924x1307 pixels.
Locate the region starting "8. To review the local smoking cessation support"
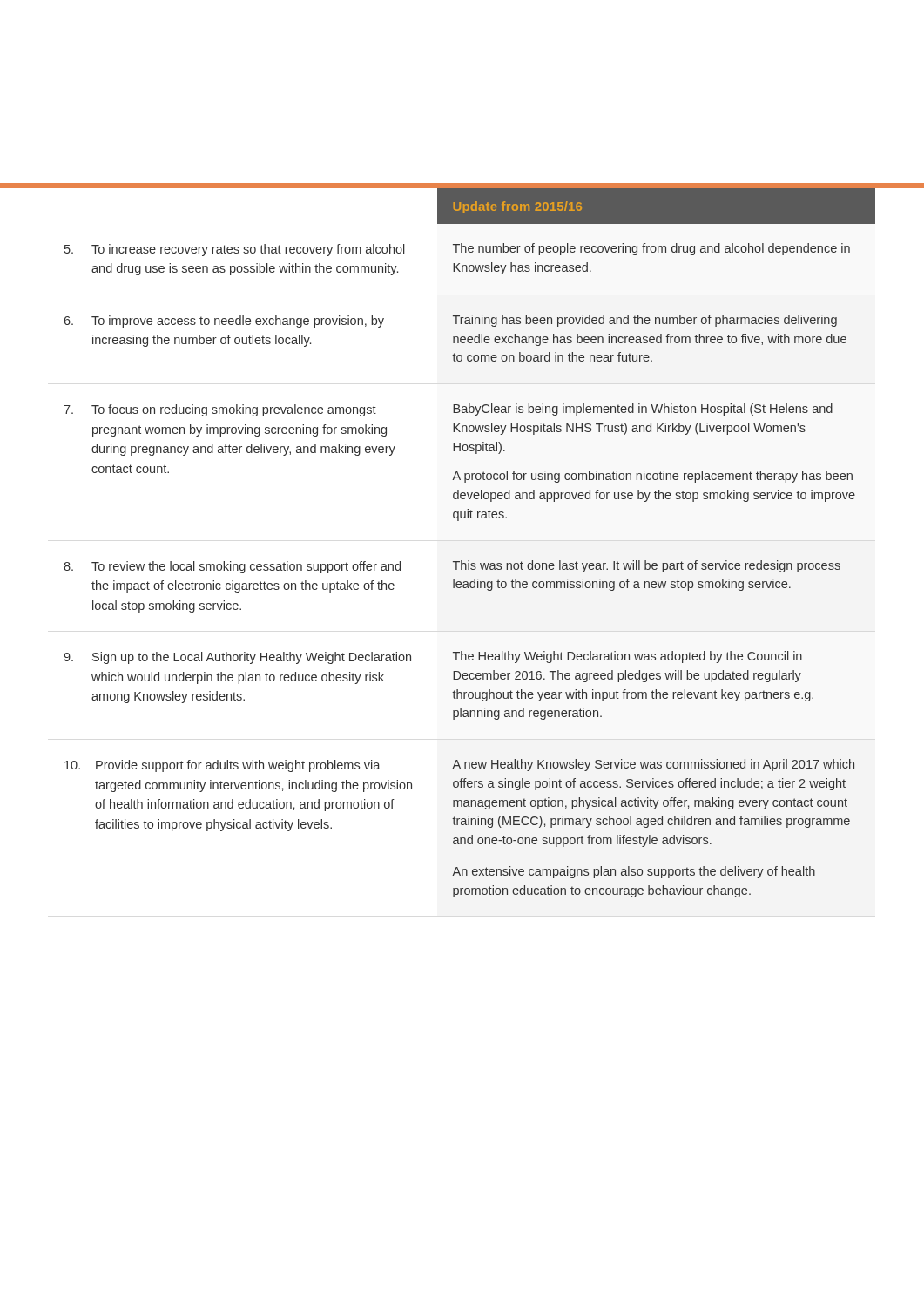pos(240,586)
